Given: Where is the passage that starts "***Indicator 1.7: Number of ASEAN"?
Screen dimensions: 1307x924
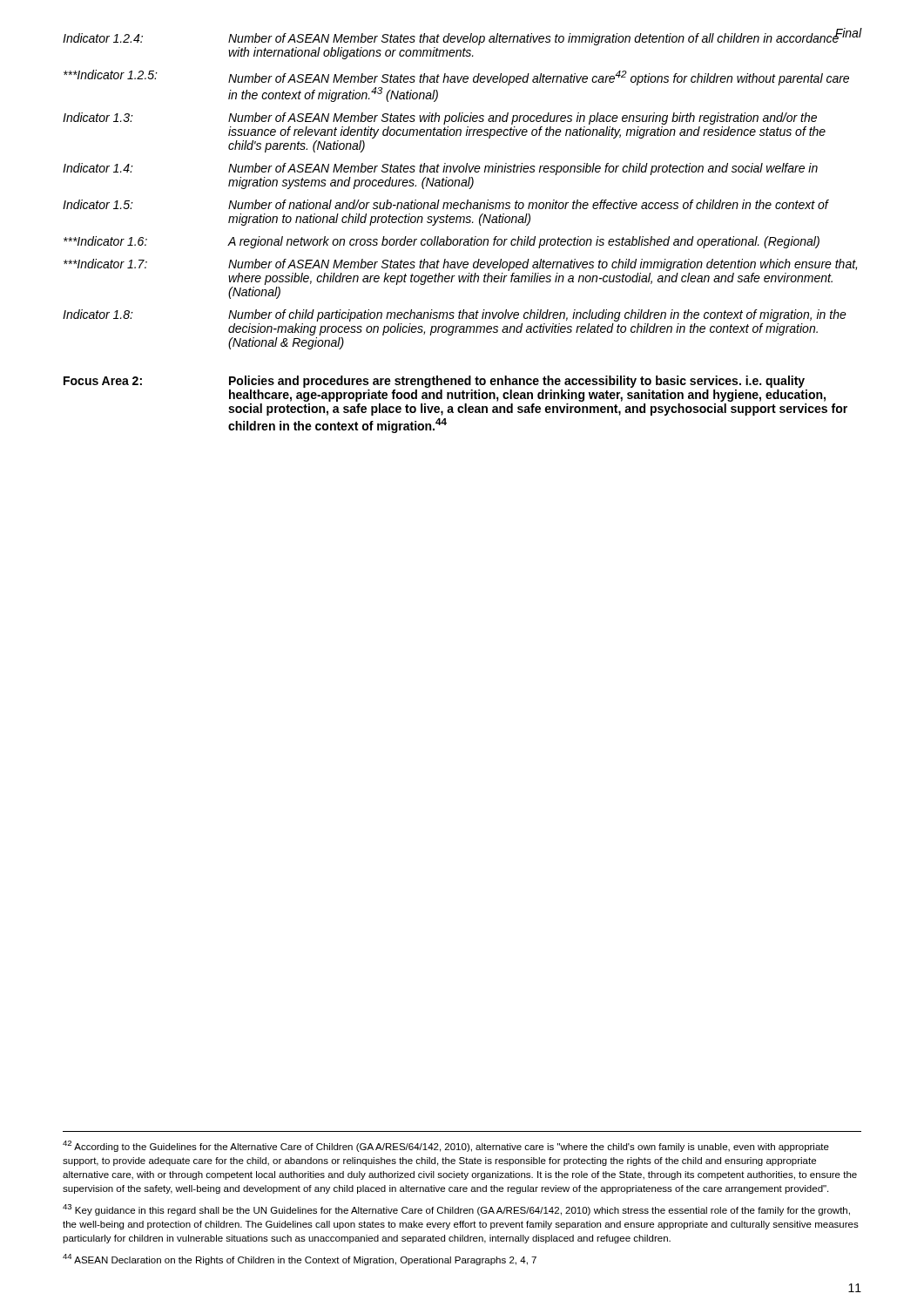Looking at the screenshot, I should 462,278.
